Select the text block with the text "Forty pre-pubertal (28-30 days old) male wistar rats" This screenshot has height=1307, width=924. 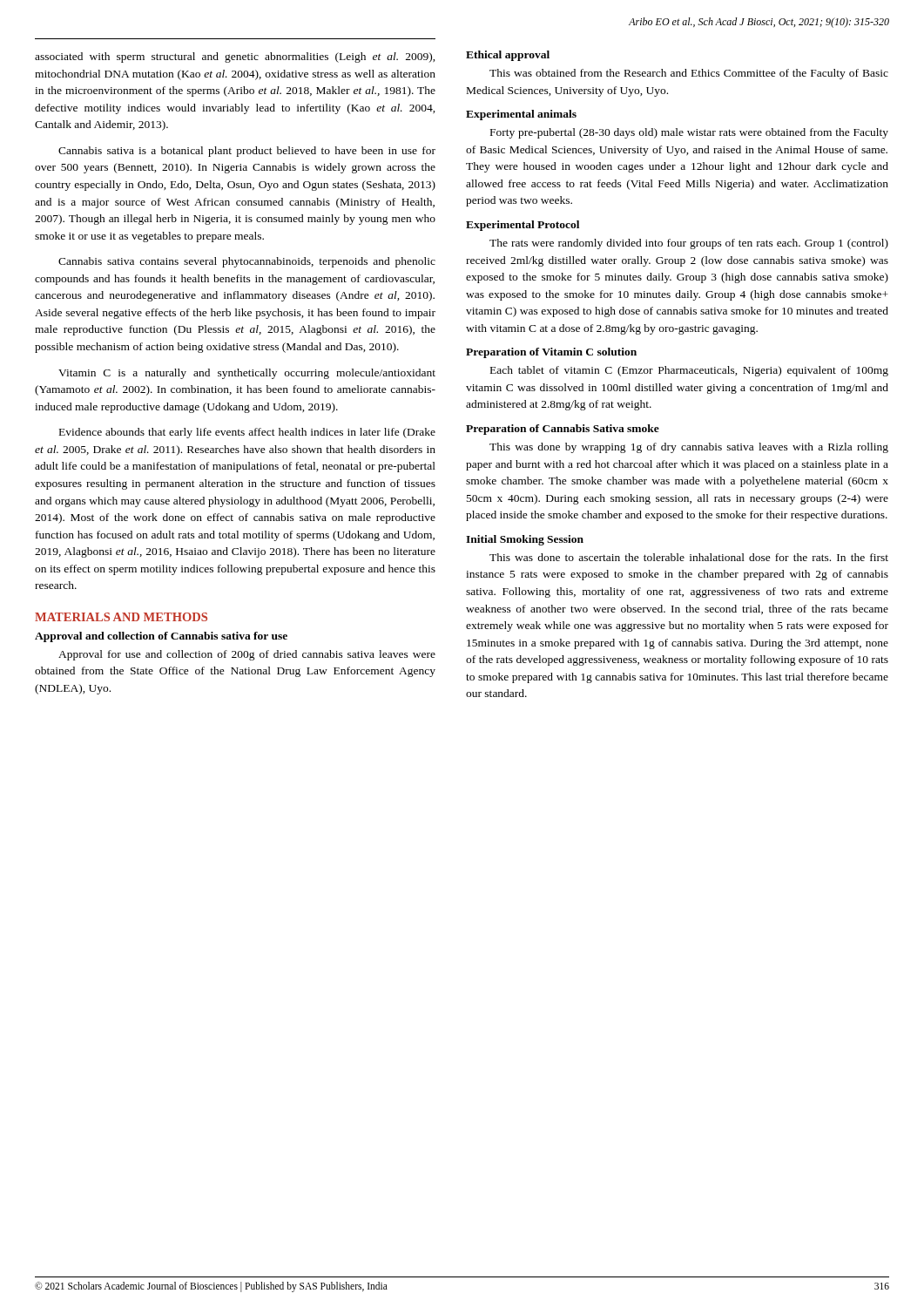coord(677,167)
